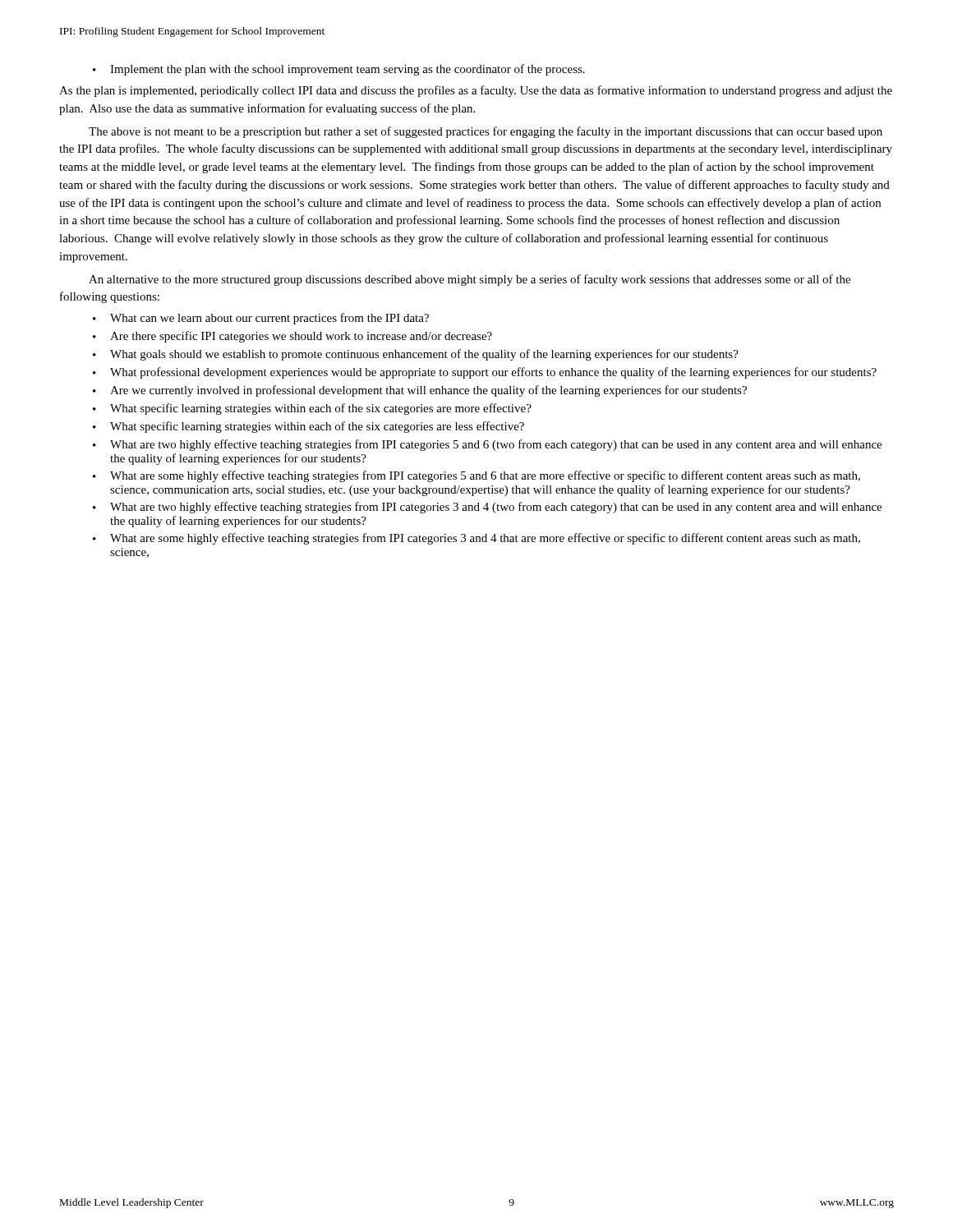Locate the text block starting "• What can"

click(261, 319)
